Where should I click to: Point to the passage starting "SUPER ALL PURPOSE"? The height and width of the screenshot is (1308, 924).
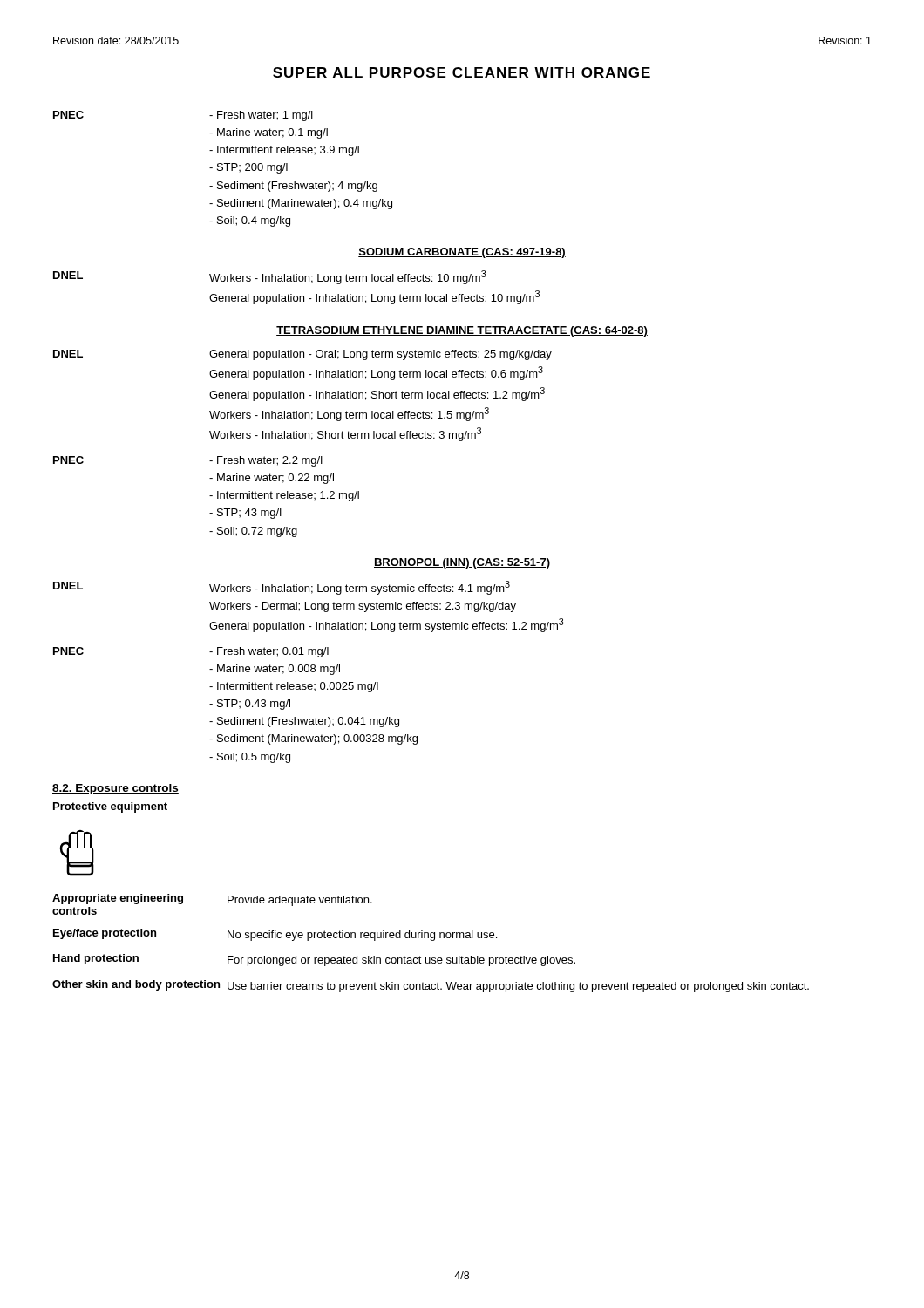[462, 73]
